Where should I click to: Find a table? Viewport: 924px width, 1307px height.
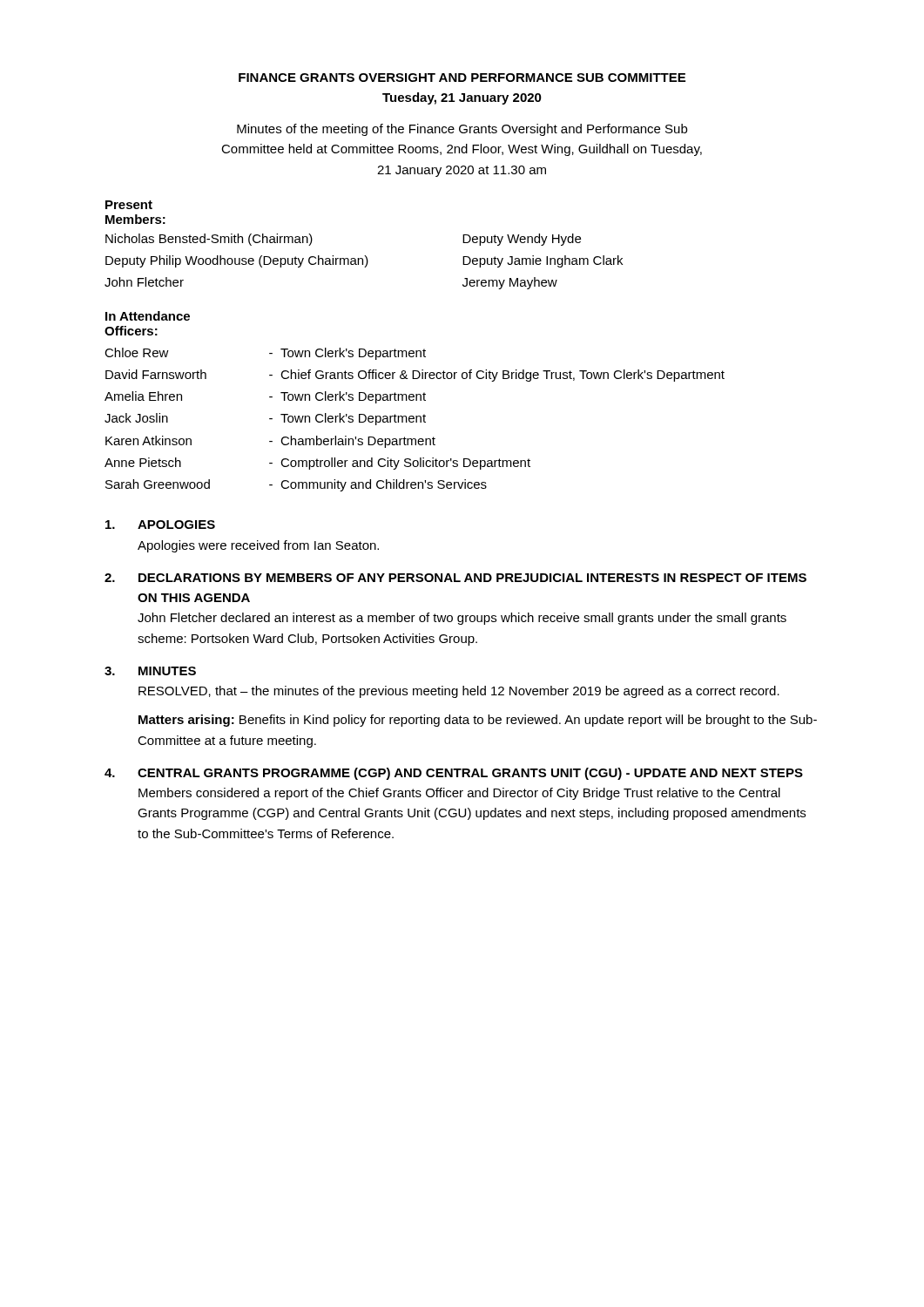(x=462, y=418)
